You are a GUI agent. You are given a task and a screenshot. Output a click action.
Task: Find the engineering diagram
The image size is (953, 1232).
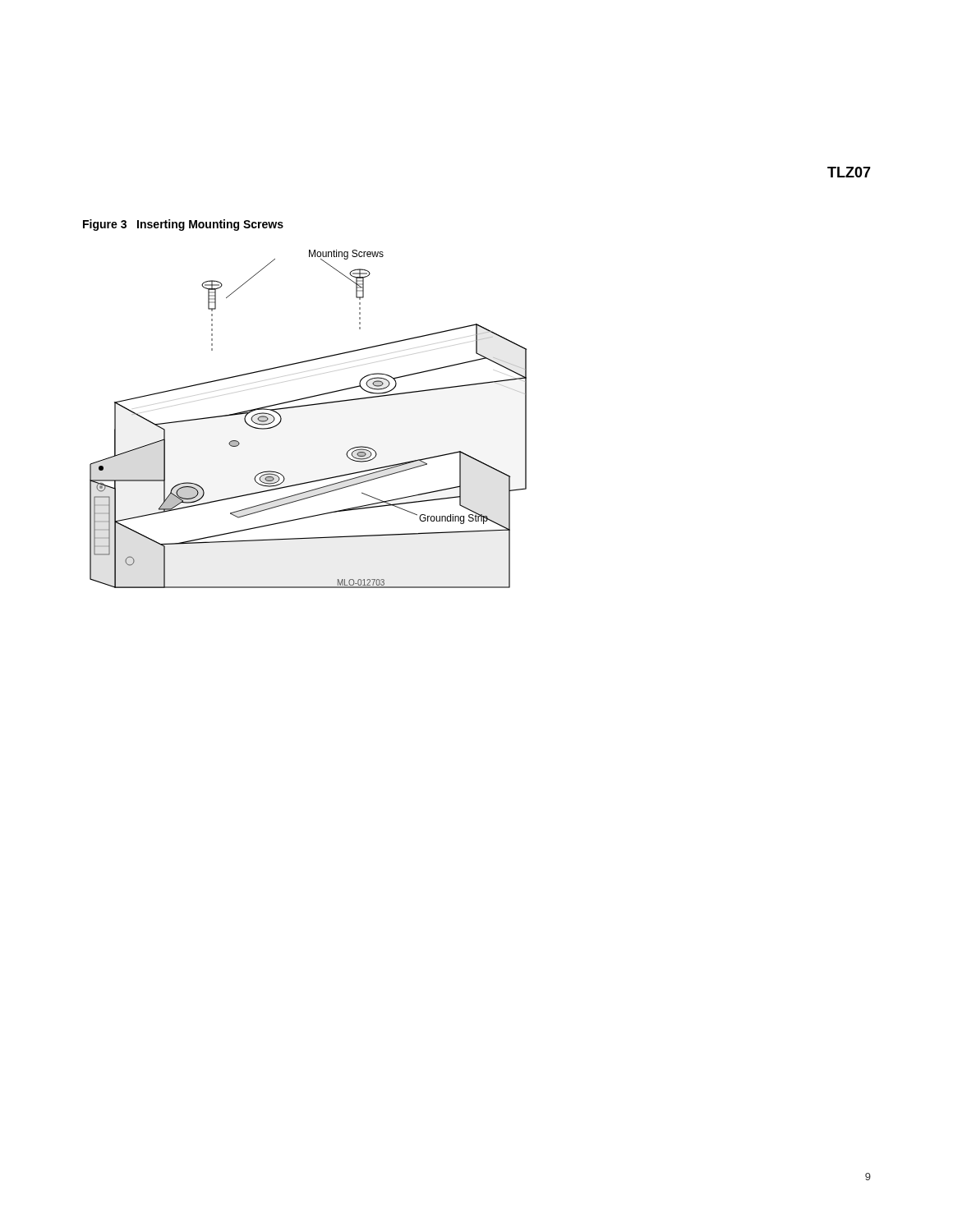tap(337, 419)
